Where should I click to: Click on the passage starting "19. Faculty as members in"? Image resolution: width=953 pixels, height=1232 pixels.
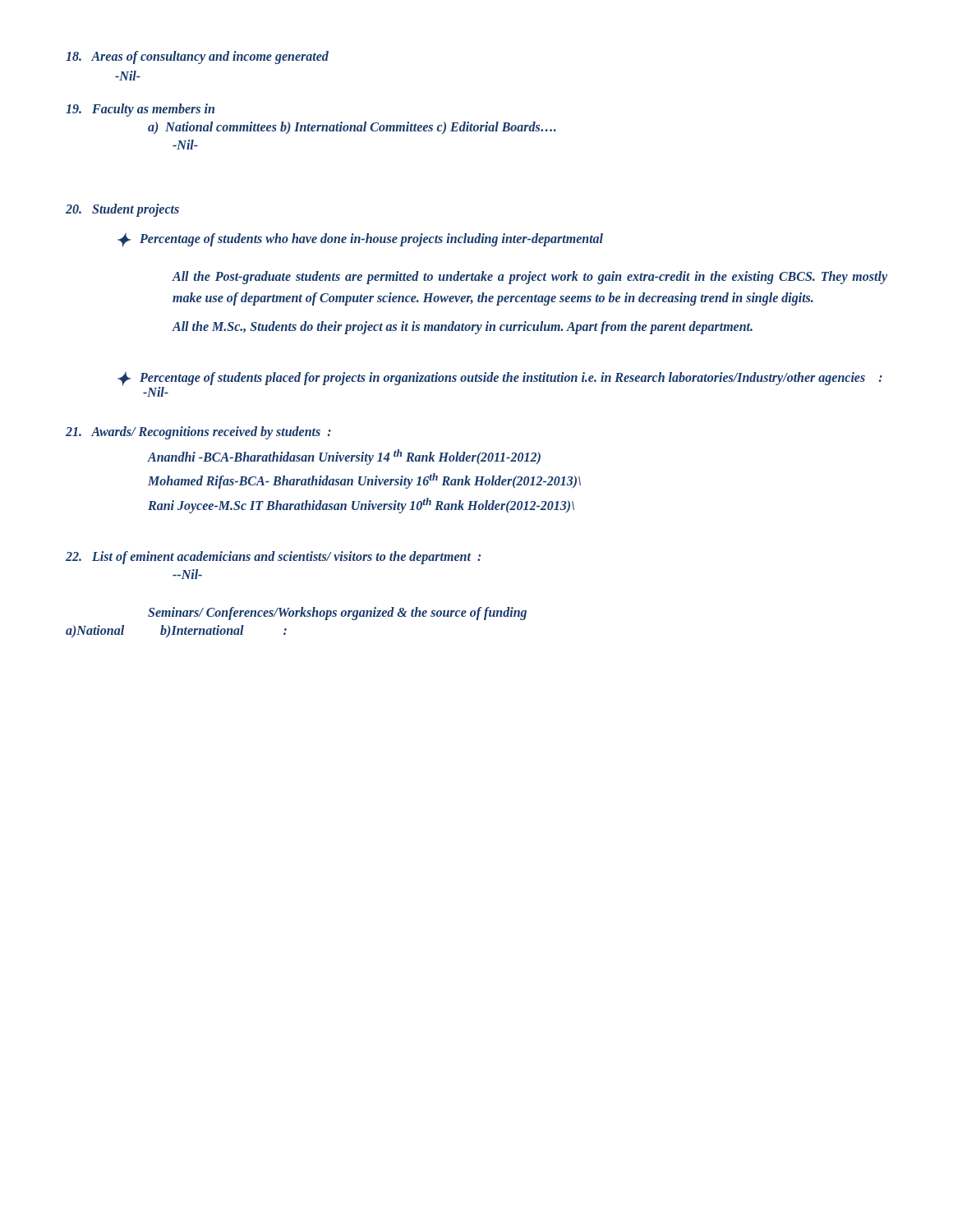pos(140,109)
